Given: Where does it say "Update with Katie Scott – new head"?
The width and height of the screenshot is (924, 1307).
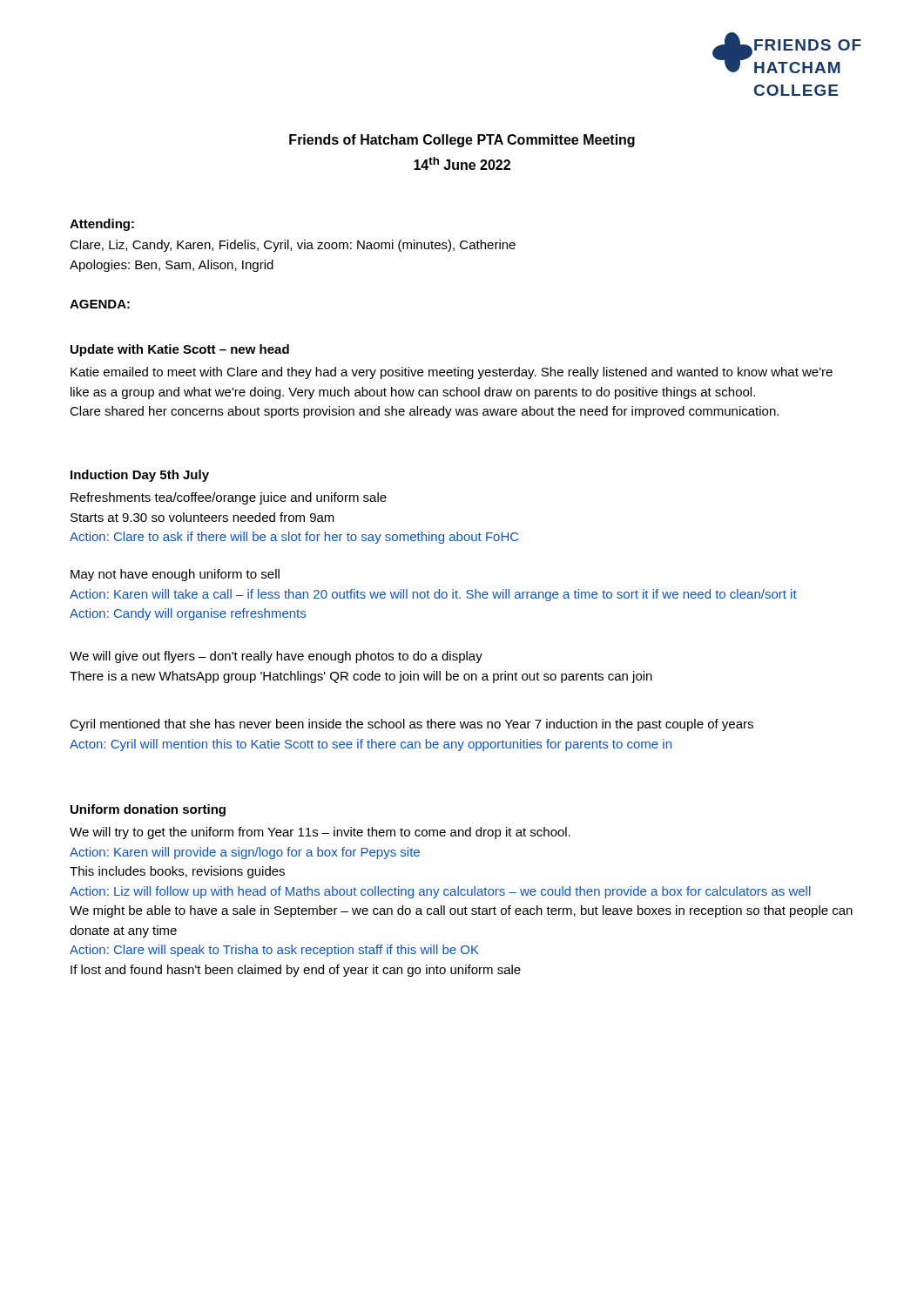Looking at the screenshot, I should click(x=180, y=350).
